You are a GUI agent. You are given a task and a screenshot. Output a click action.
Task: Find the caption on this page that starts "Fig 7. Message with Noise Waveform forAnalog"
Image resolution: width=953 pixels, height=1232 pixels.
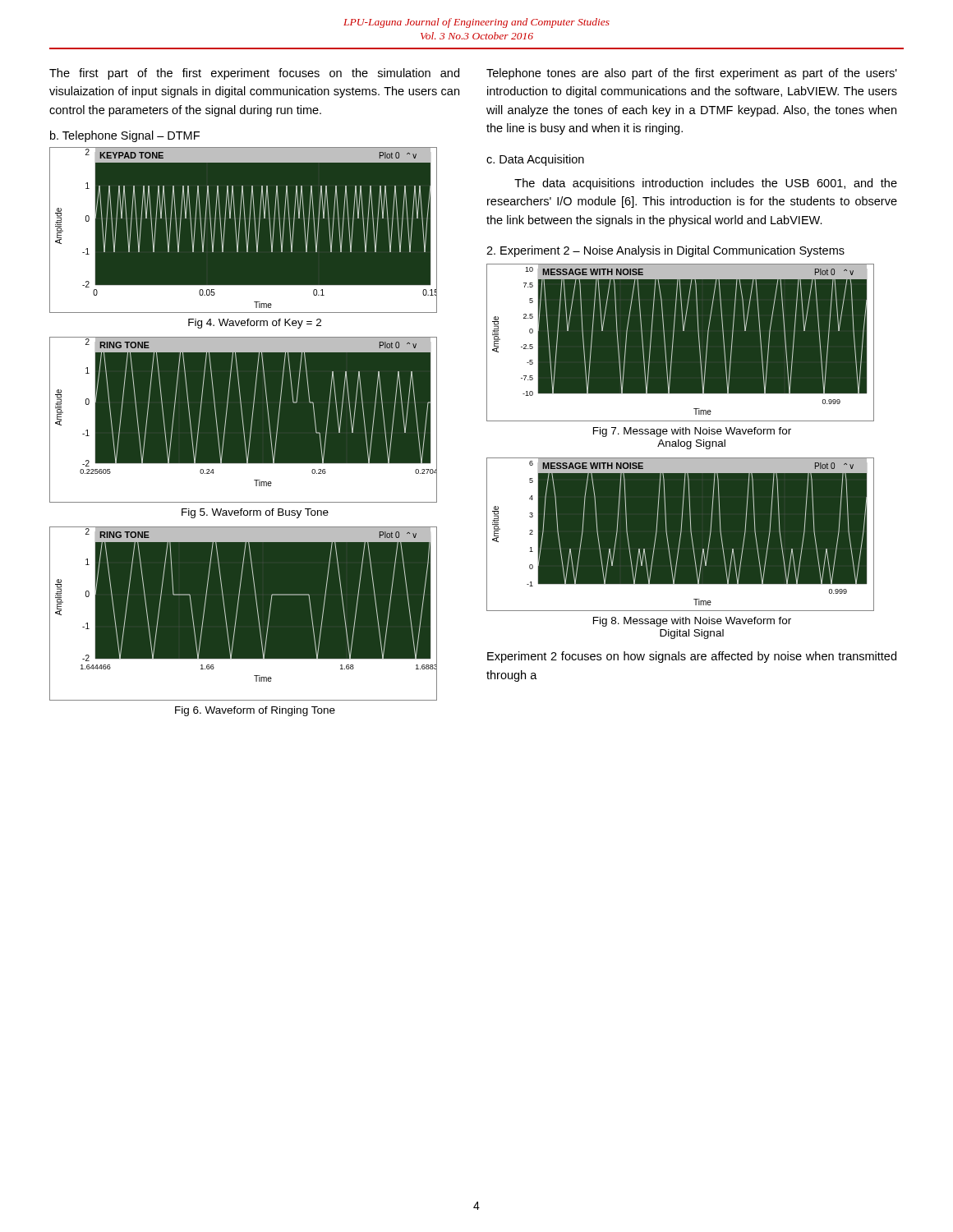coord(692,437)
